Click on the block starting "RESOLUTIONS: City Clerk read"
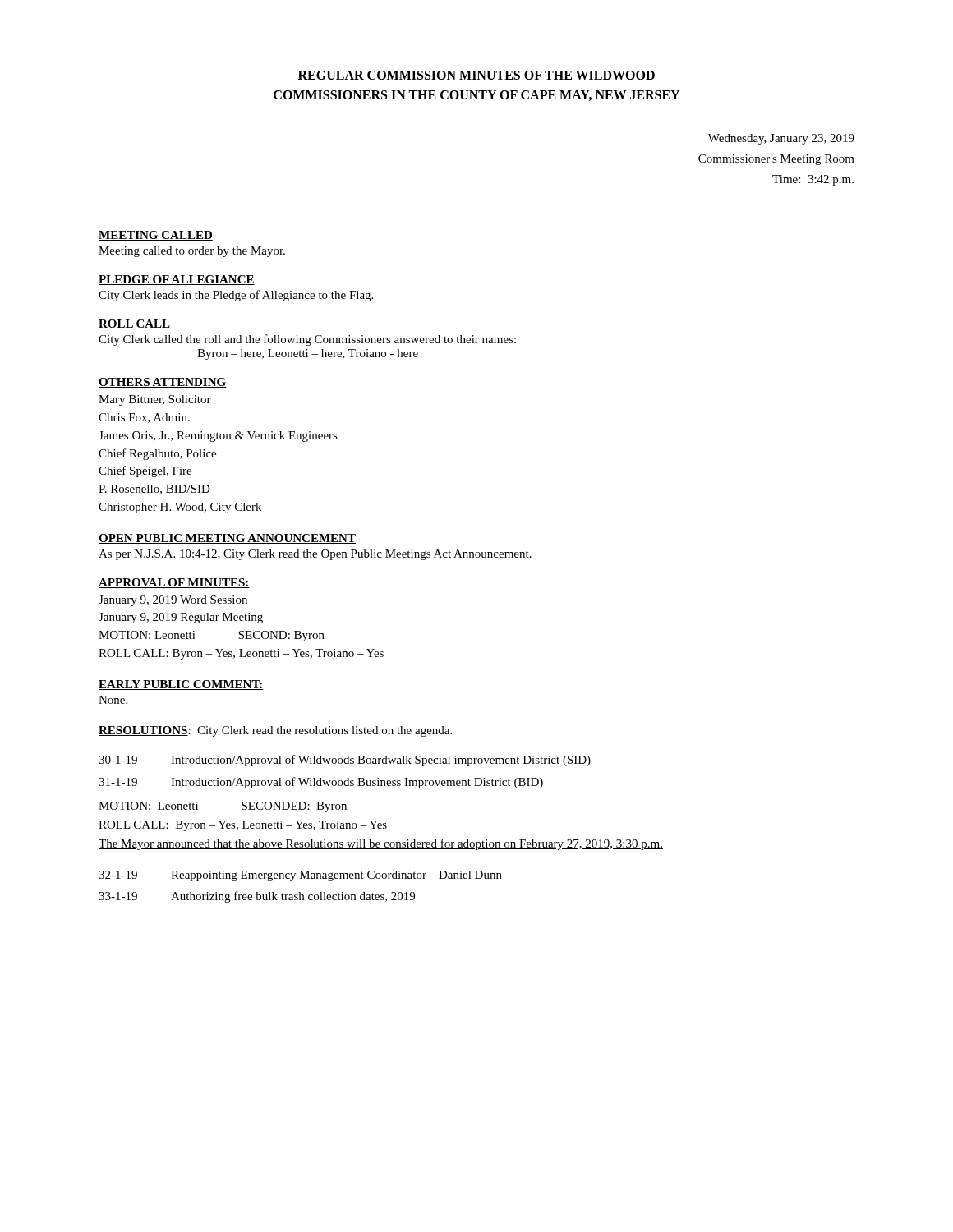 (276, 730)
